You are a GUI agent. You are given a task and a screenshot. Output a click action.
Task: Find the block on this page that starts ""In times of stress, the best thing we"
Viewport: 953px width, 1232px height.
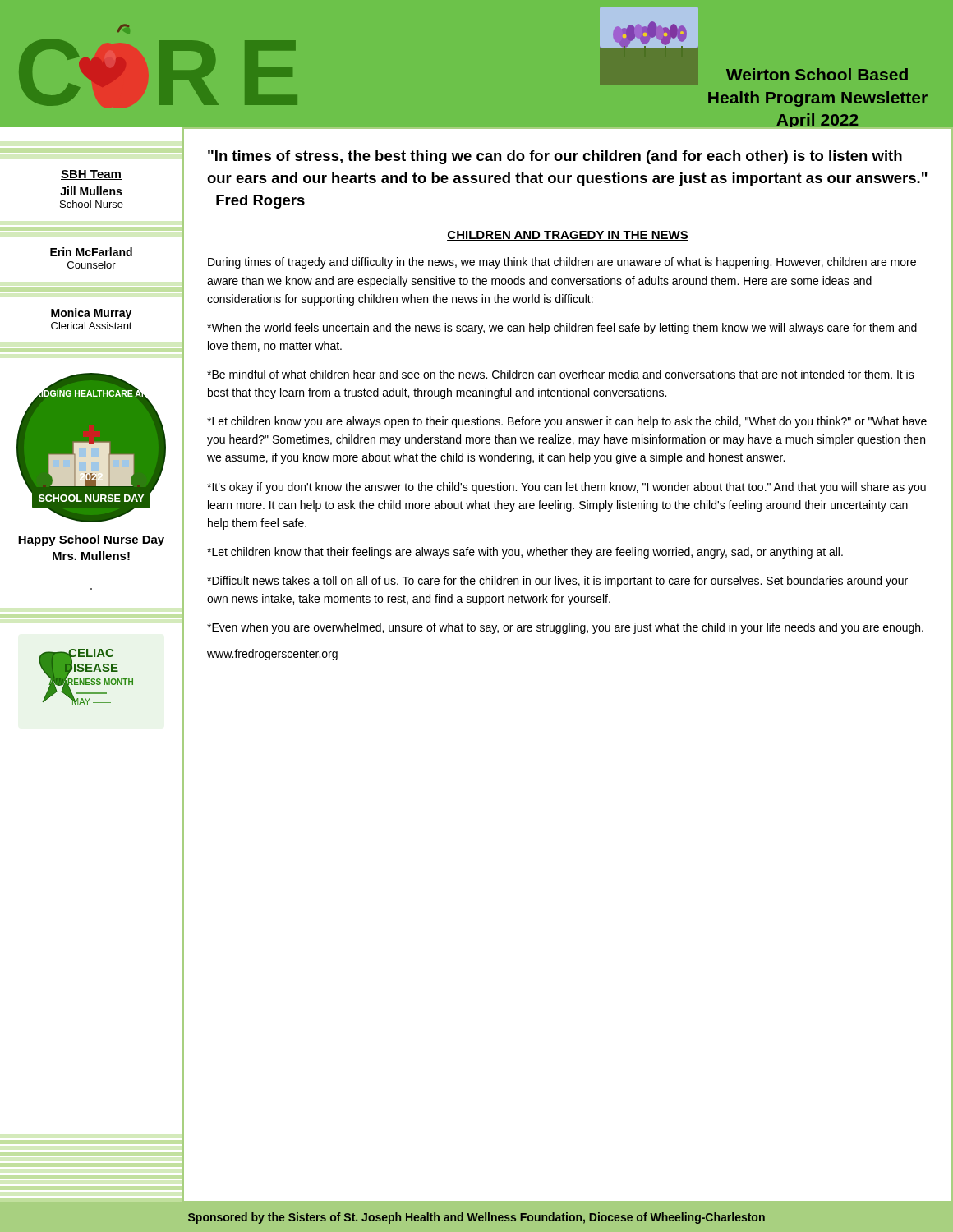click(x=567, y=178)
